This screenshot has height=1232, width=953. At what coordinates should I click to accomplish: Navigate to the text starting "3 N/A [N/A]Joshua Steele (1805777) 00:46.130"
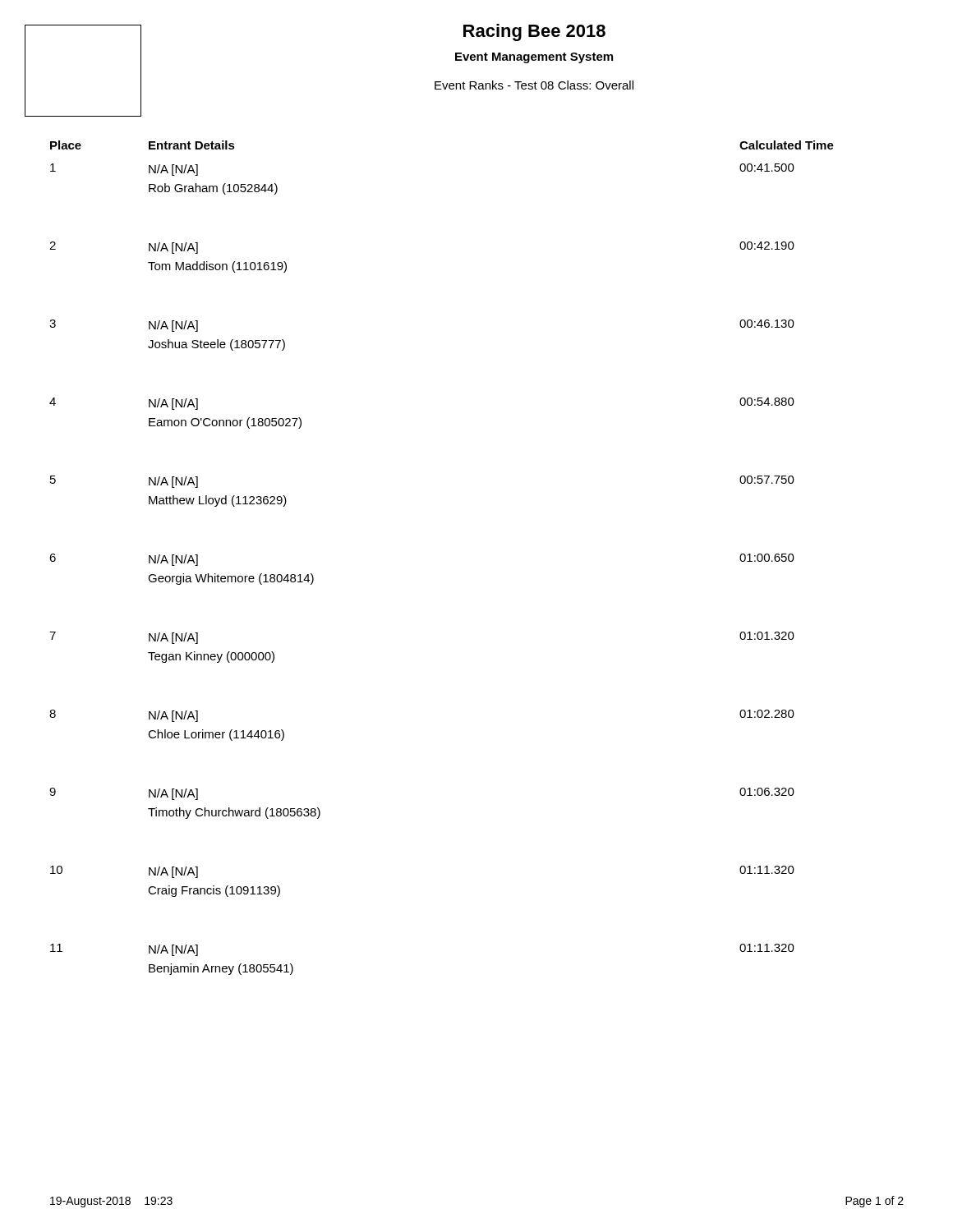pyautogui.click(x=51, y=326)
